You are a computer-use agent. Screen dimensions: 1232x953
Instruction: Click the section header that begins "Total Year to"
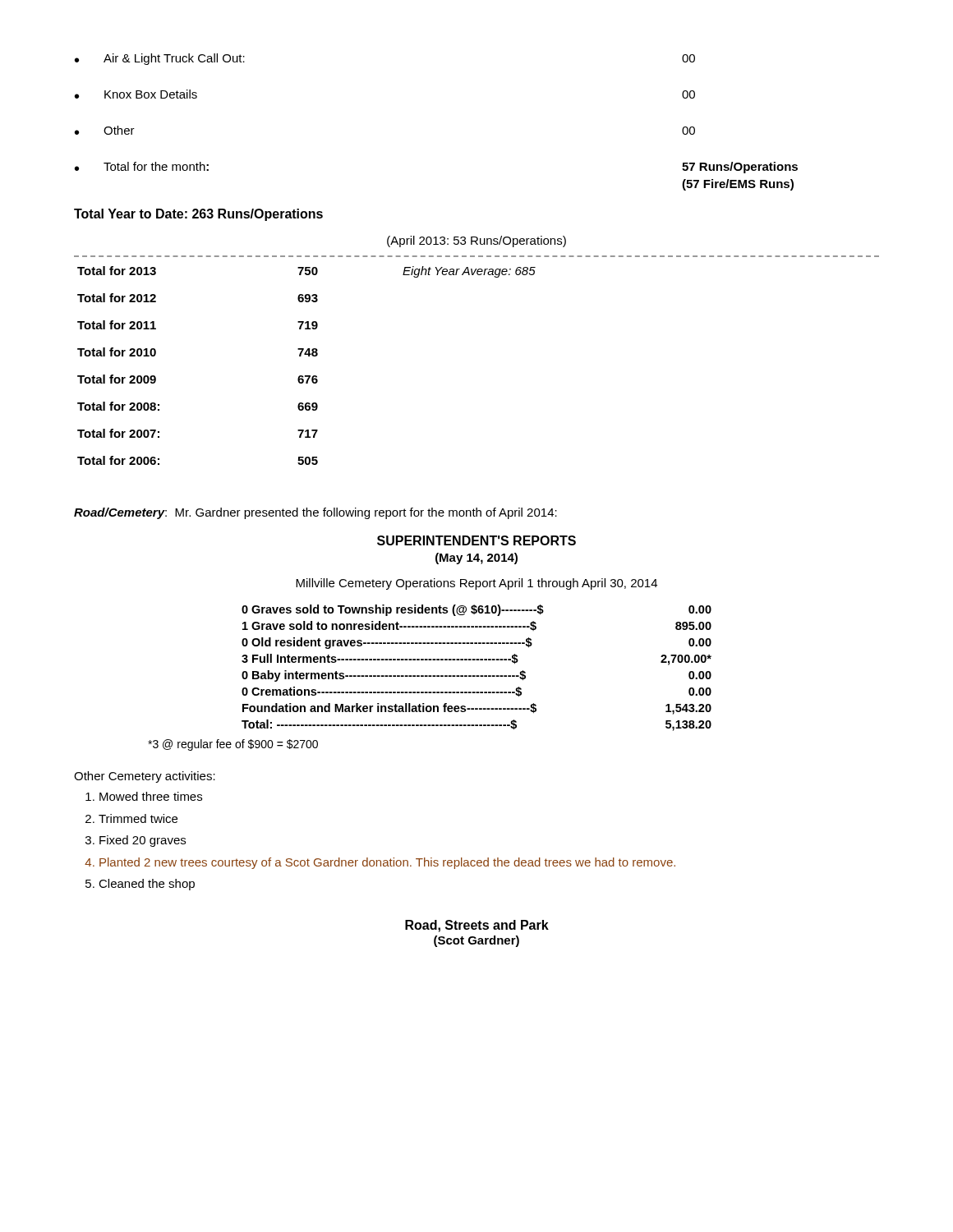point(199,214)
